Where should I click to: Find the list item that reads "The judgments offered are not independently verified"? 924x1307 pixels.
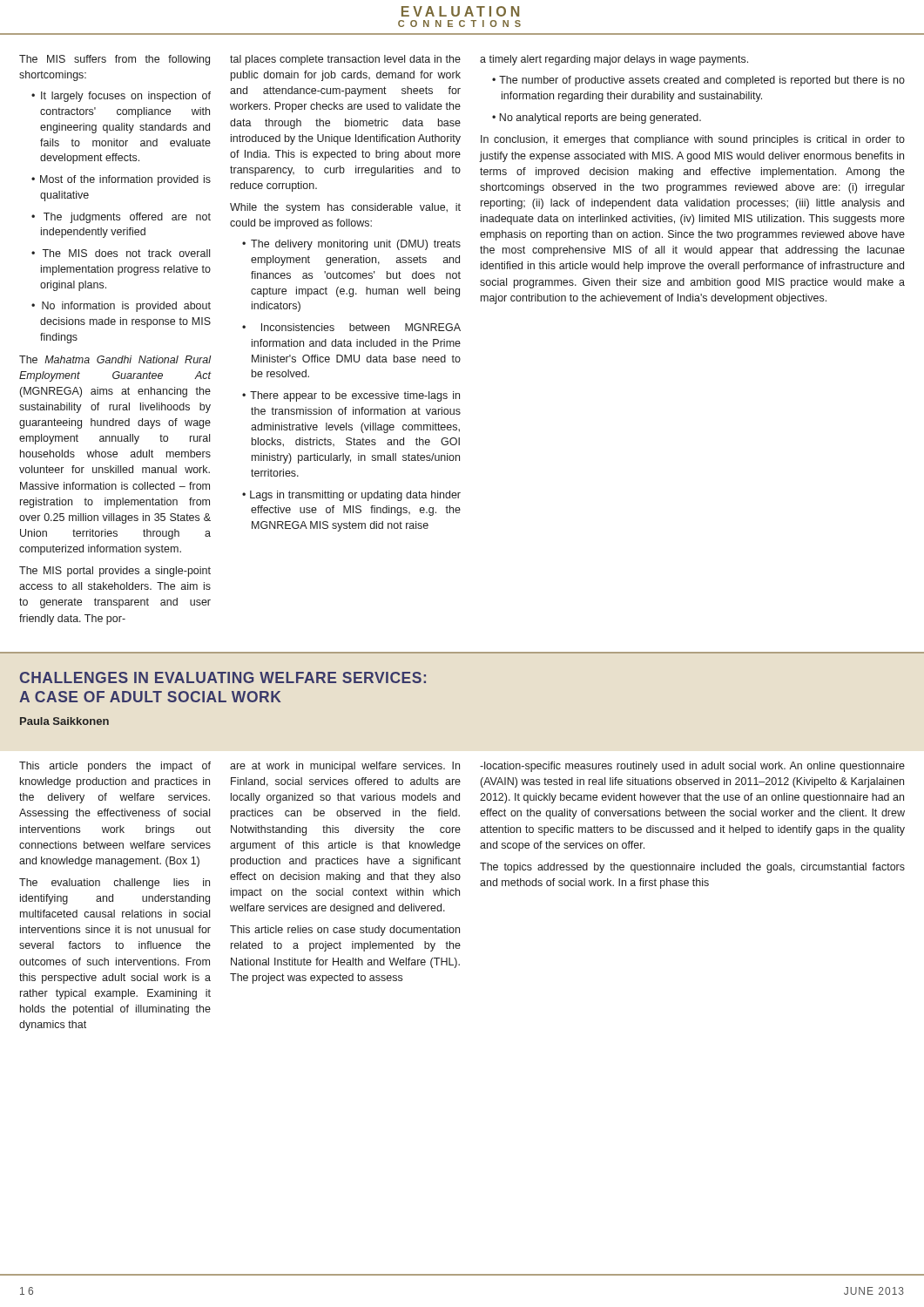(x=115, y=225)
